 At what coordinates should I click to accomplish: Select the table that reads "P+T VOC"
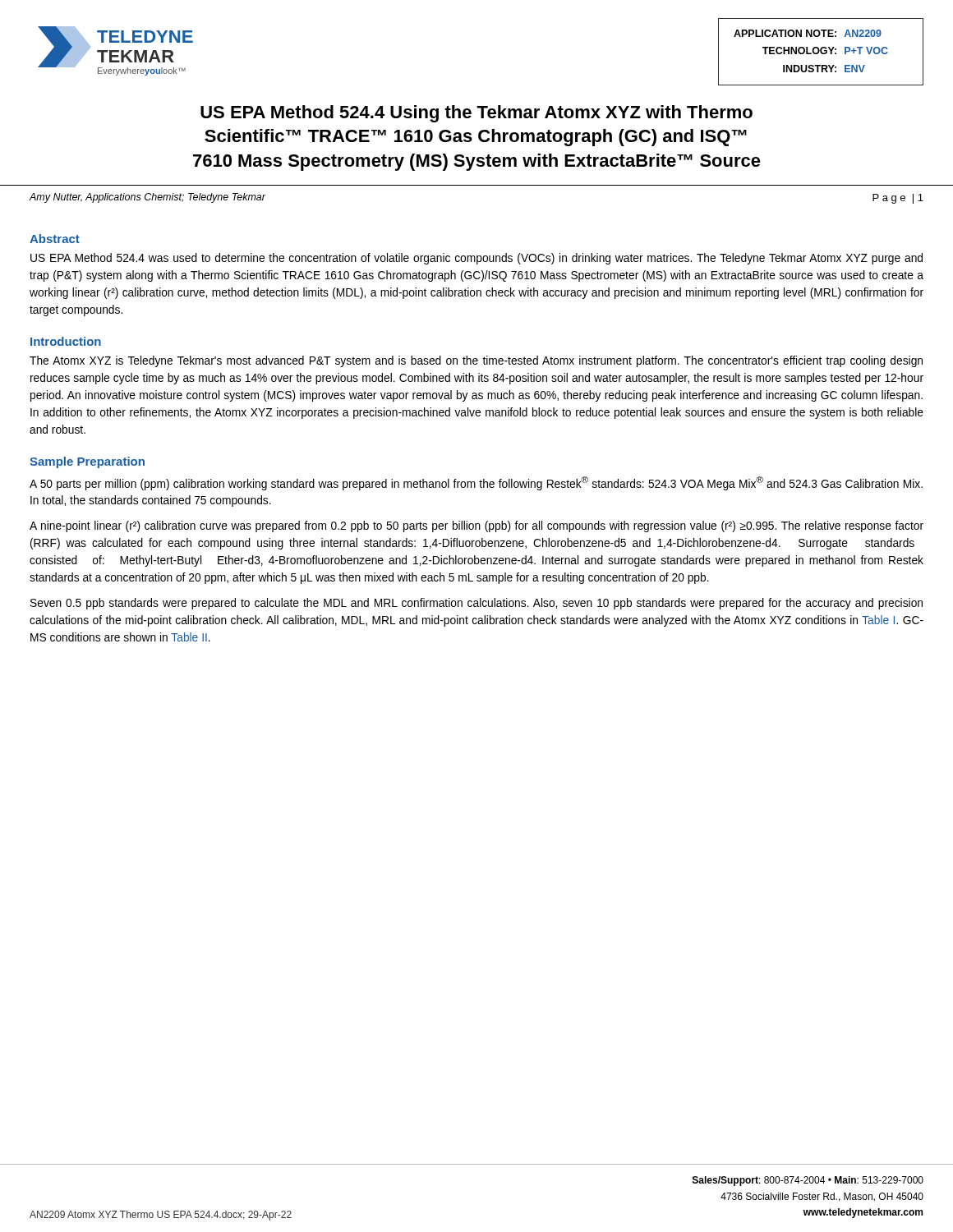[x=821, y=52]
